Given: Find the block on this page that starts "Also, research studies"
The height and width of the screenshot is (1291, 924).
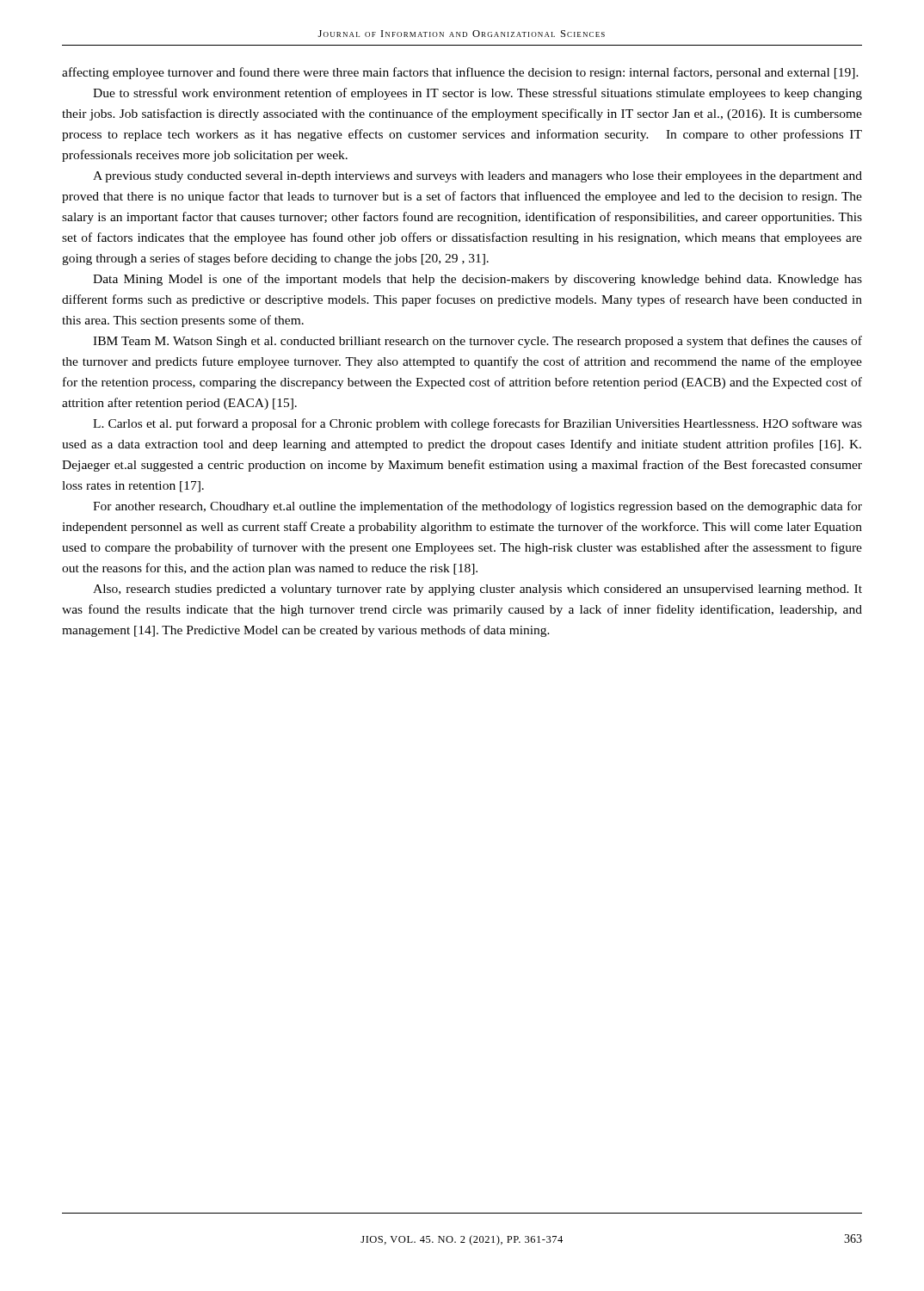Looking at the screenshot, I should pos(462,609).
